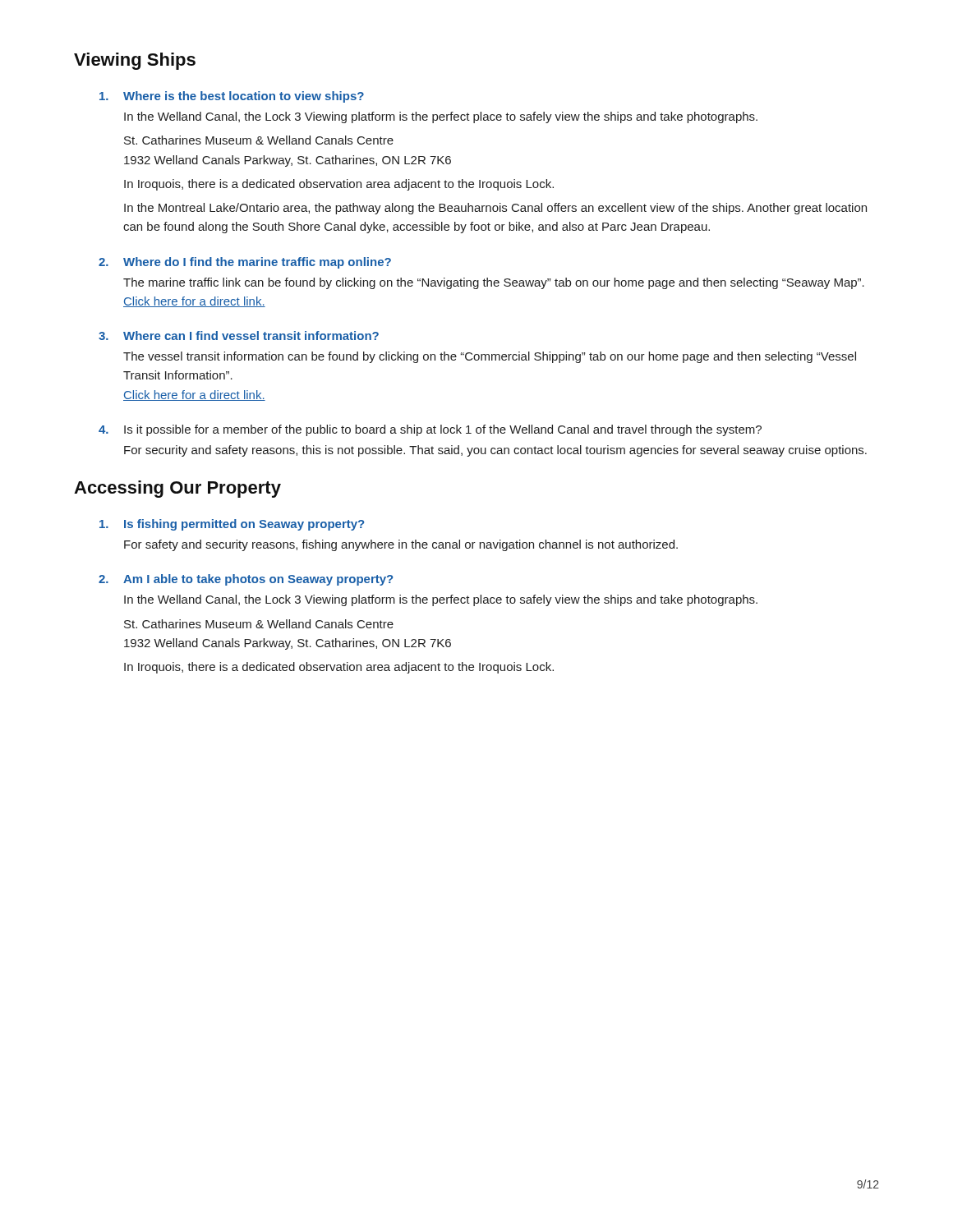Select the element starting "2. Am I able to"
Image resolution: width=953 pixels, height=1232 pixels.
point(246,580)
